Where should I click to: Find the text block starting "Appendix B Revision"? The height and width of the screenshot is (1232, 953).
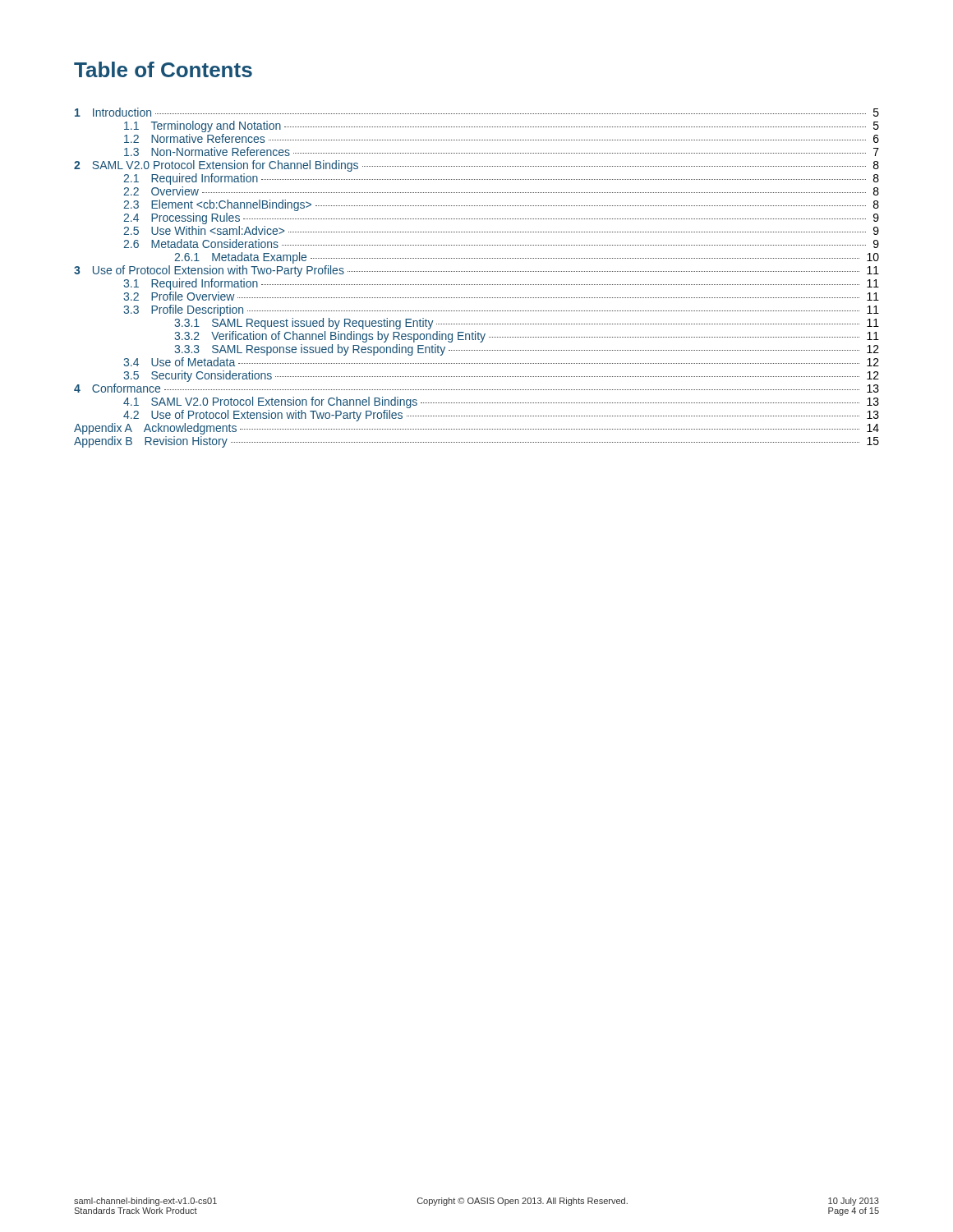click(476, 441)
